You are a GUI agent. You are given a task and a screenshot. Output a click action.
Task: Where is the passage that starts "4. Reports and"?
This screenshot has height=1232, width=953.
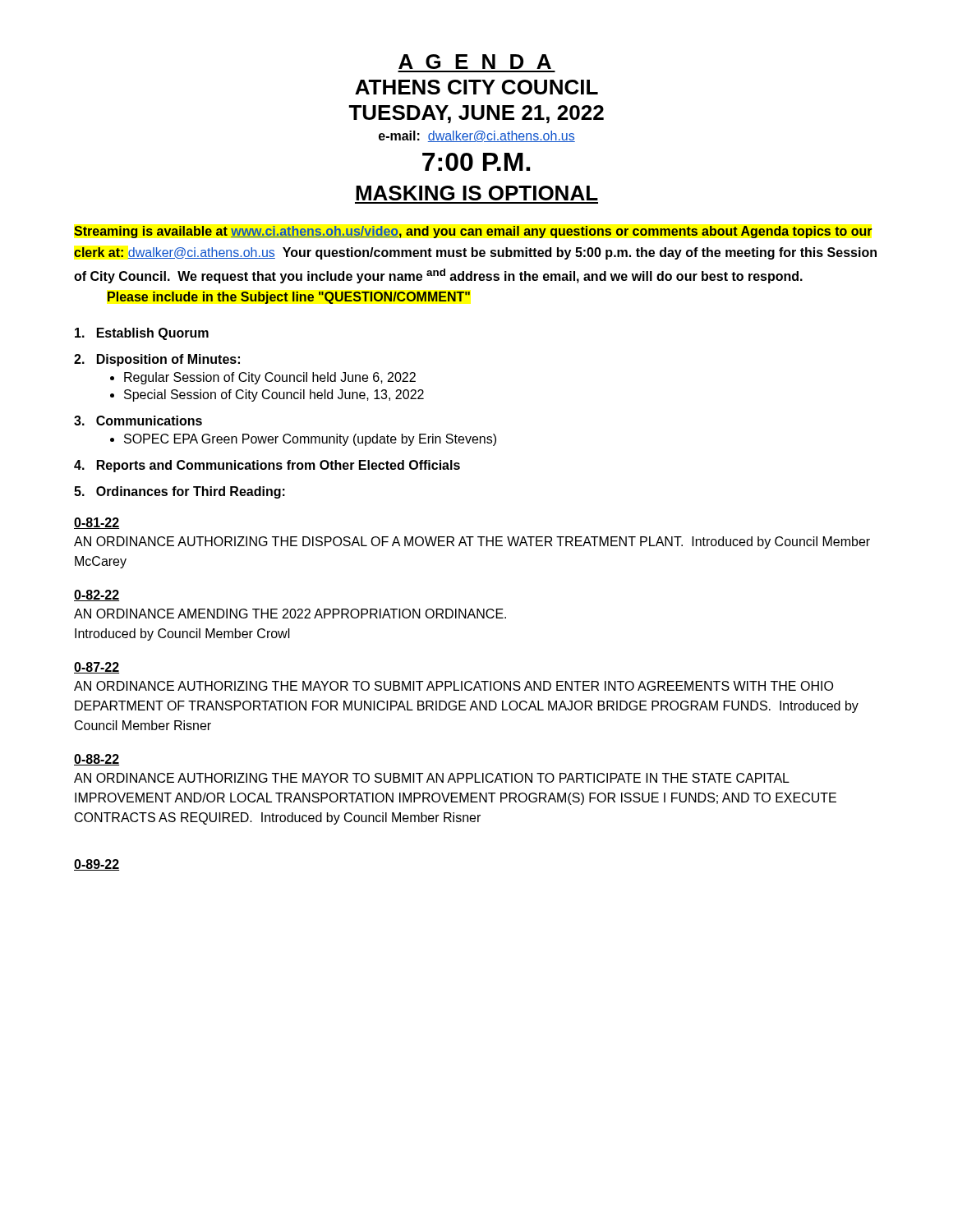click(x=267, y=465)
